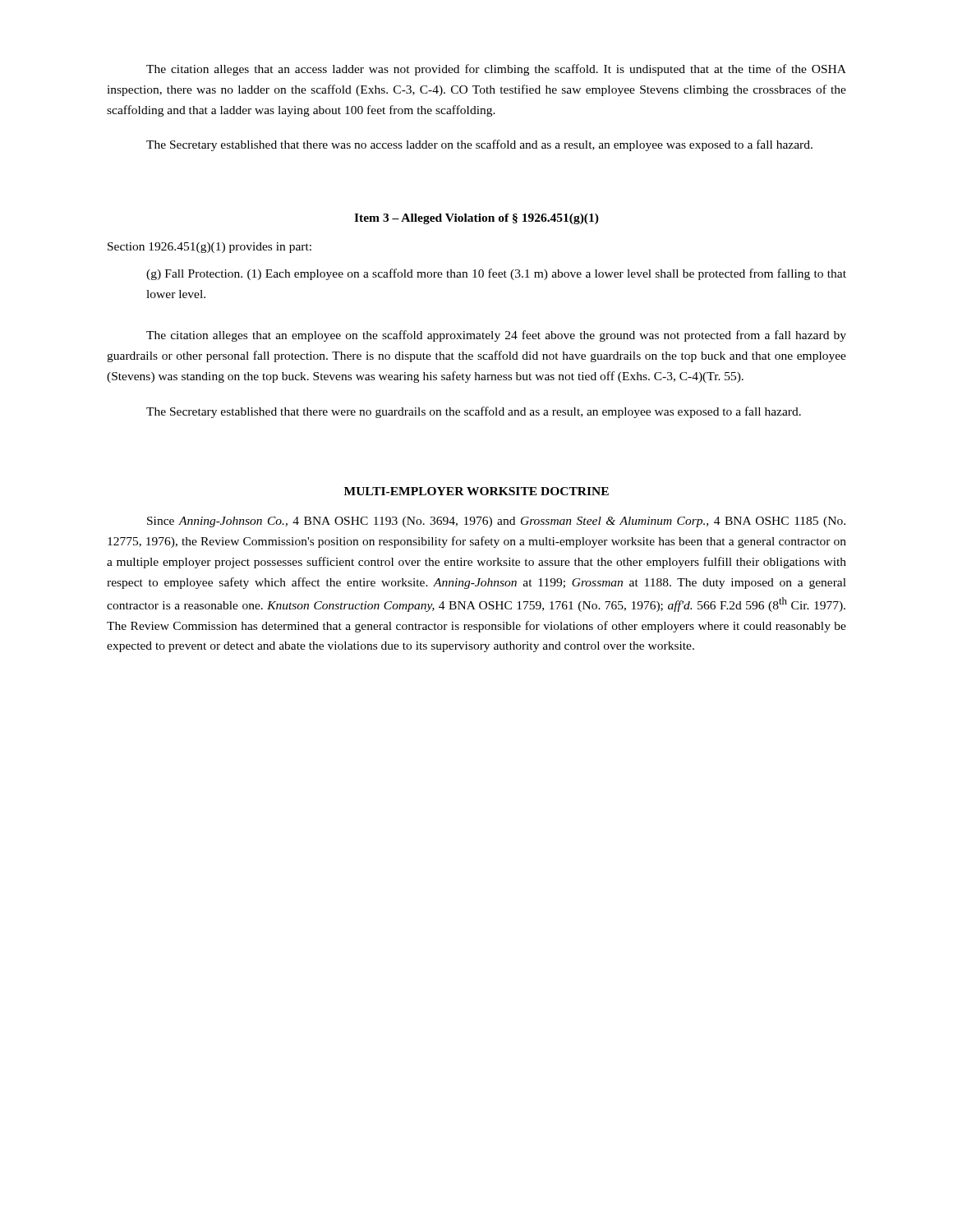
Task: Find the block on this page that starts "The citation alleges that an access"
Action: [x=476, y=89]
